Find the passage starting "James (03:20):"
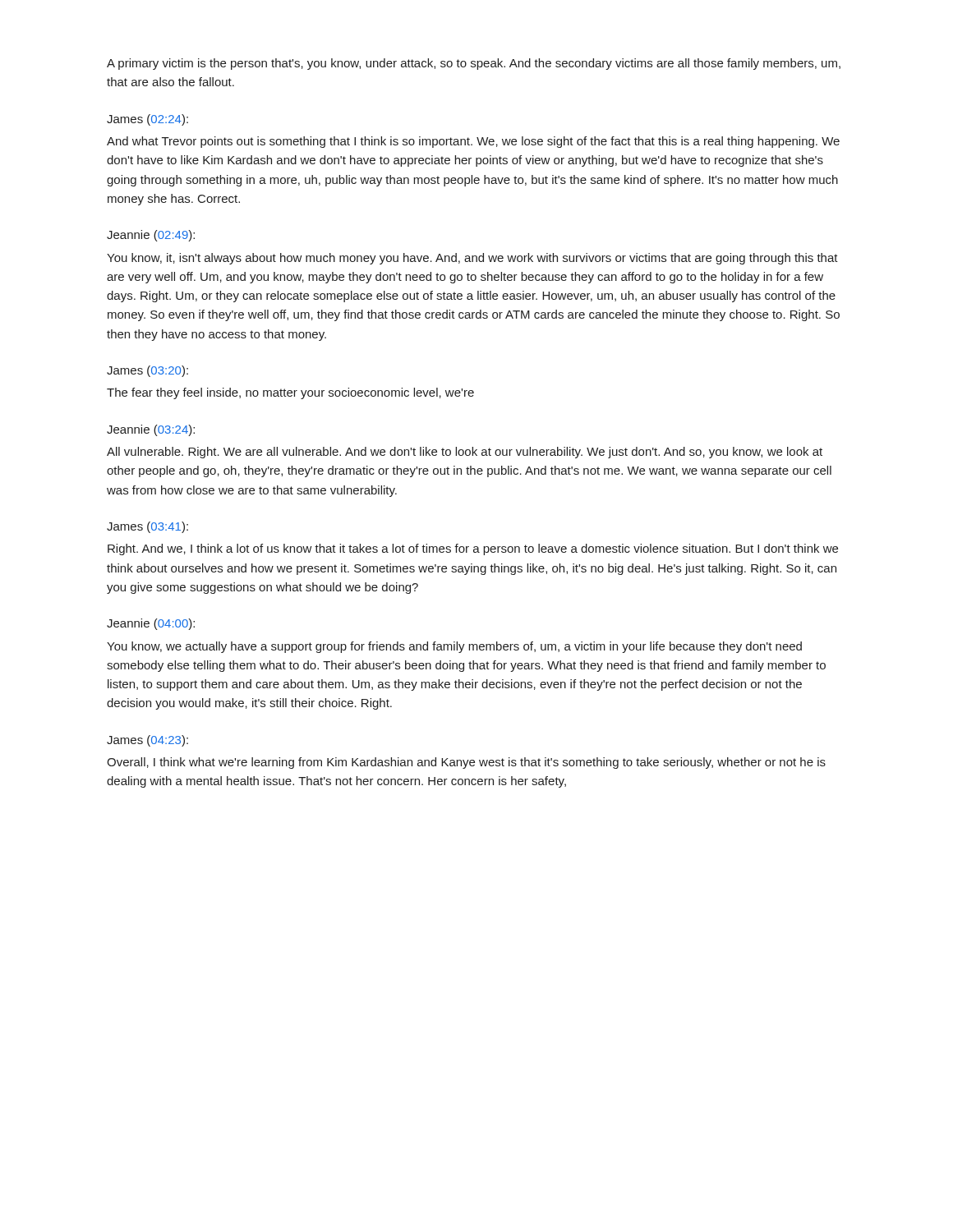The image size is (953, 1232). coord(147,371)
